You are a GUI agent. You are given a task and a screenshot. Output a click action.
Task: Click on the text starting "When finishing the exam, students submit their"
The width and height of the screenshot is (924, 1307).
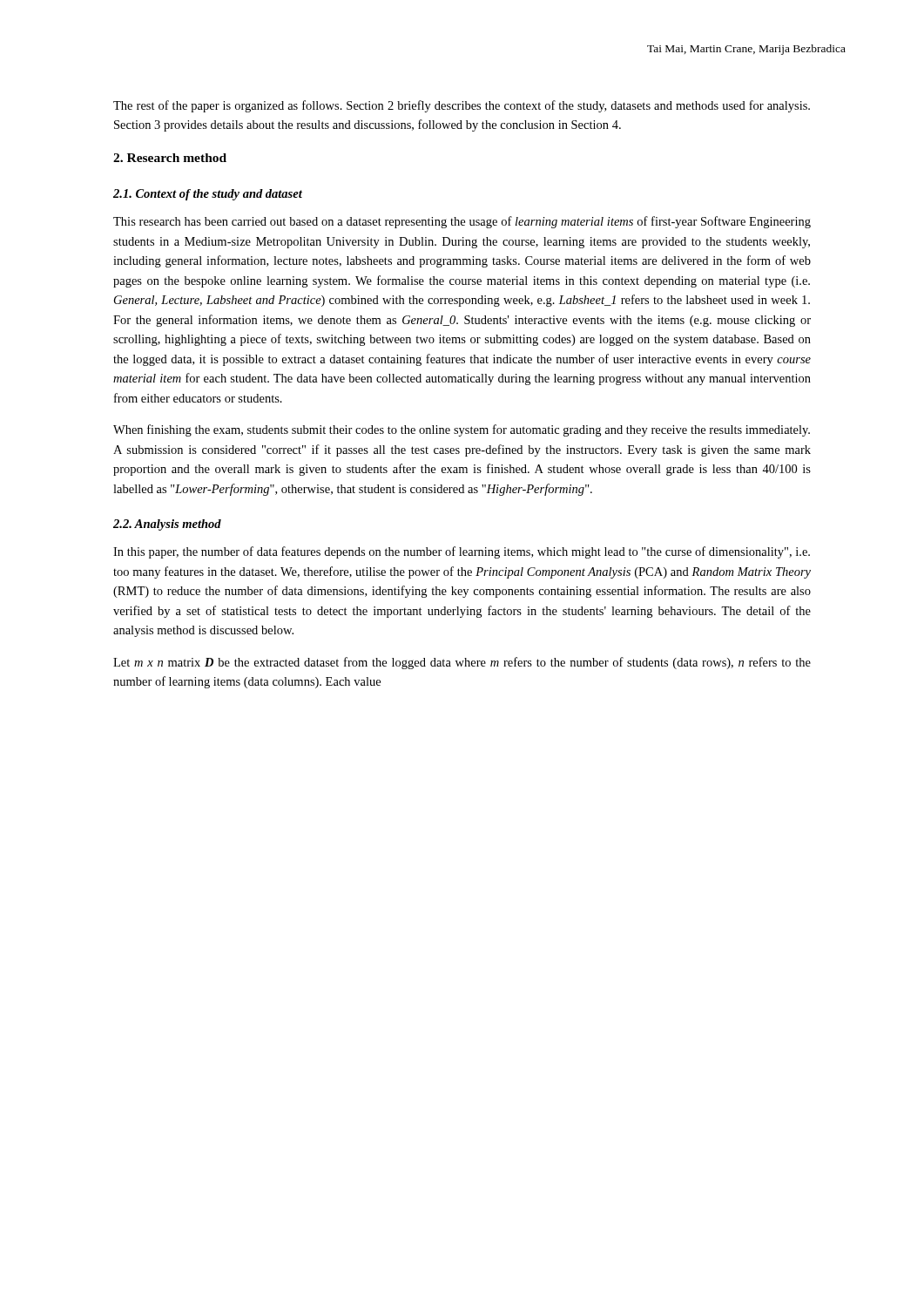(x=462, y=459)
